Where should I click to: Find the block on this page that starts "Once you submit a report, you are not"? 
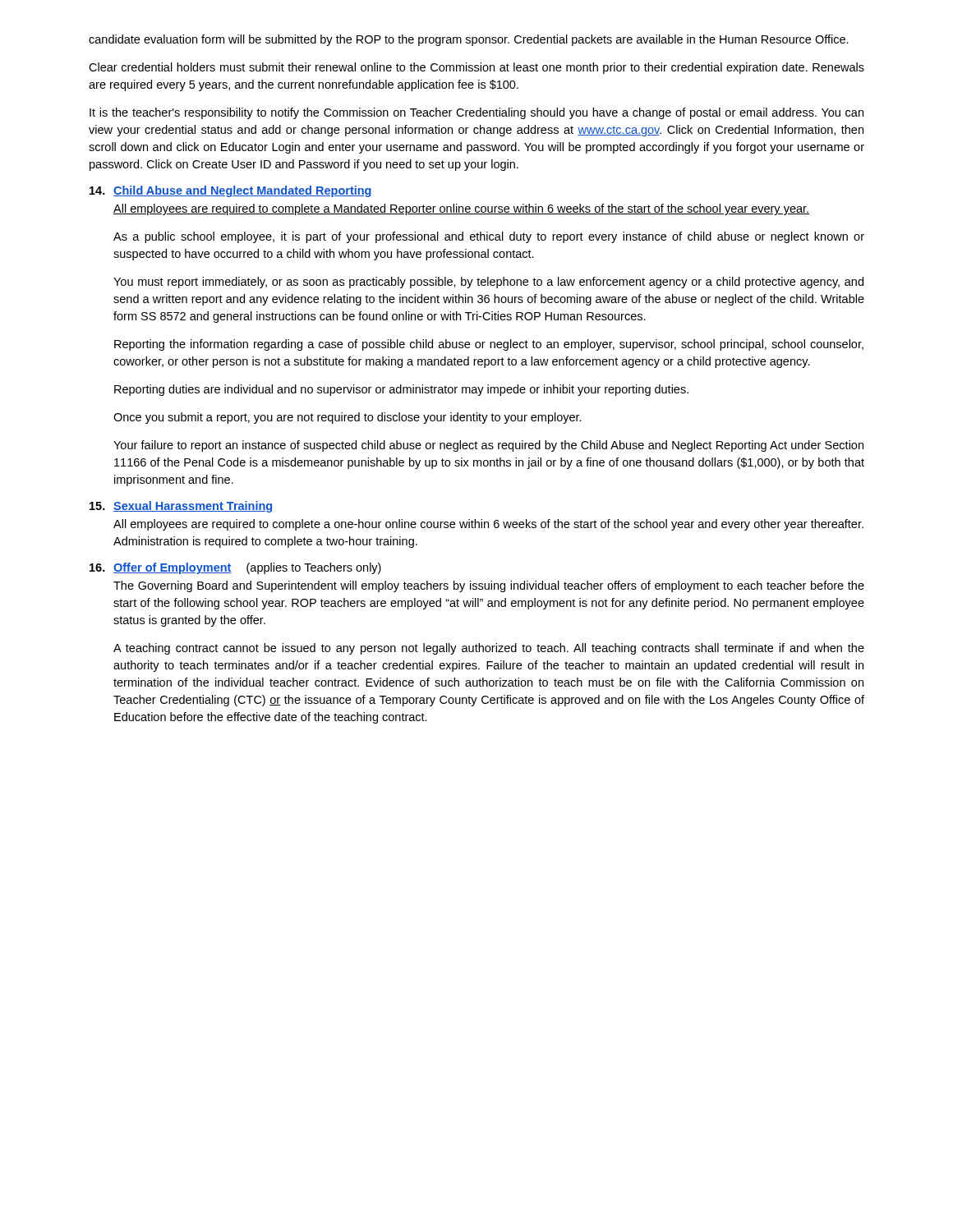point(489,418)
